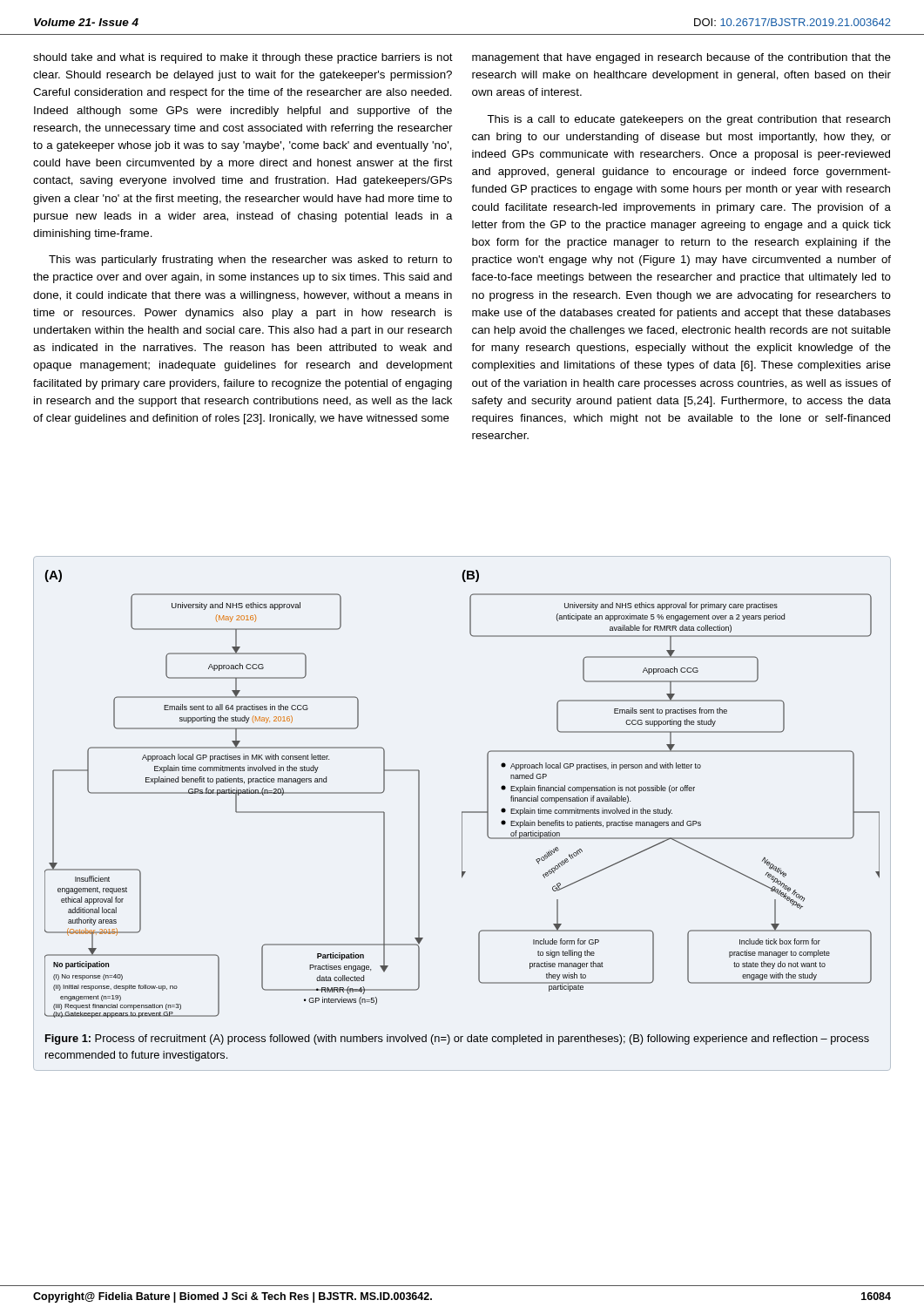The width and height of the screenshot is (924, 1307).
Task: Navigate to the text starting "should take and what"
Action: point(243,58)
